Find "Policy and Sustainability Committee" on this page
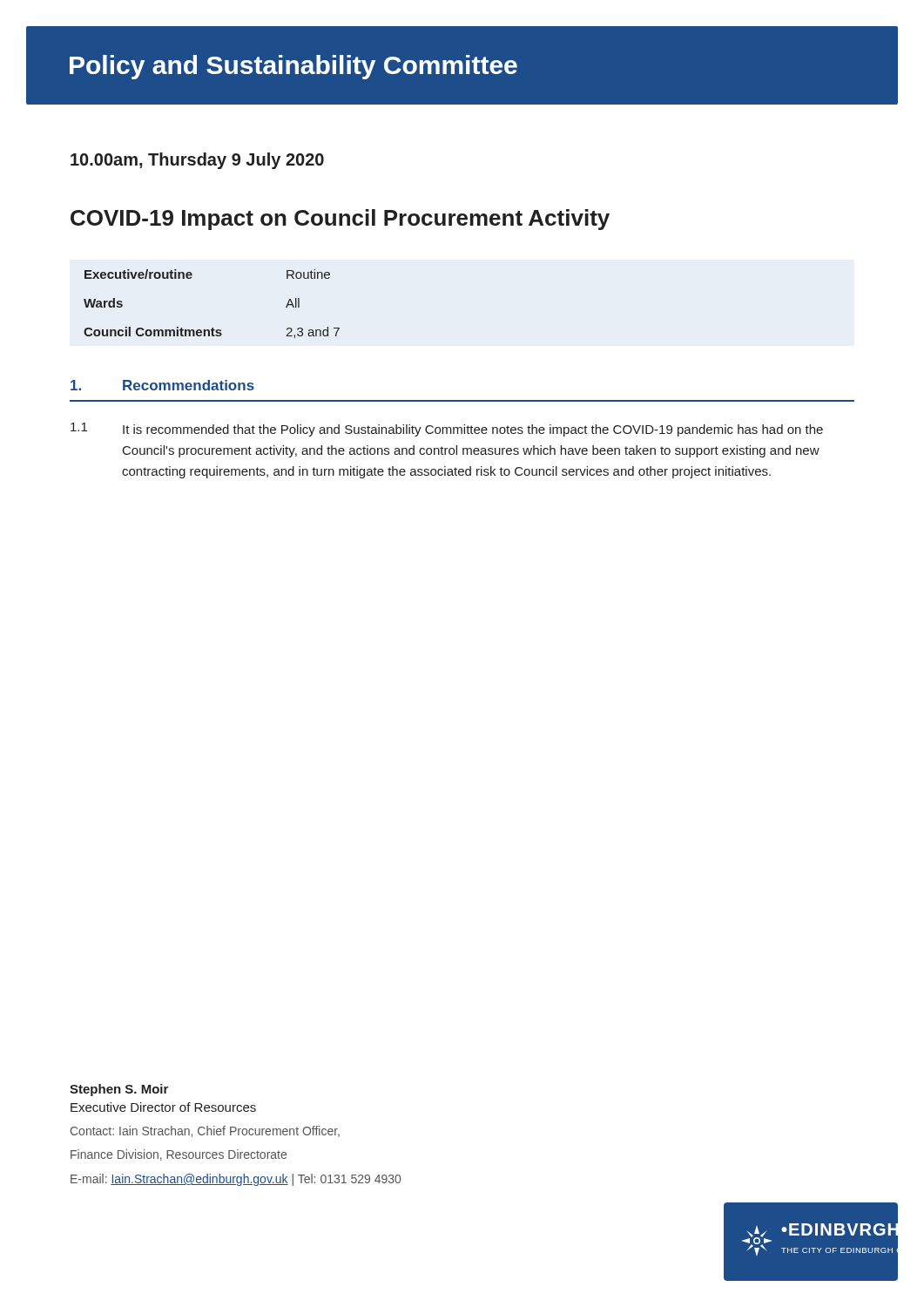924x1307 pixels. (293, 65)
